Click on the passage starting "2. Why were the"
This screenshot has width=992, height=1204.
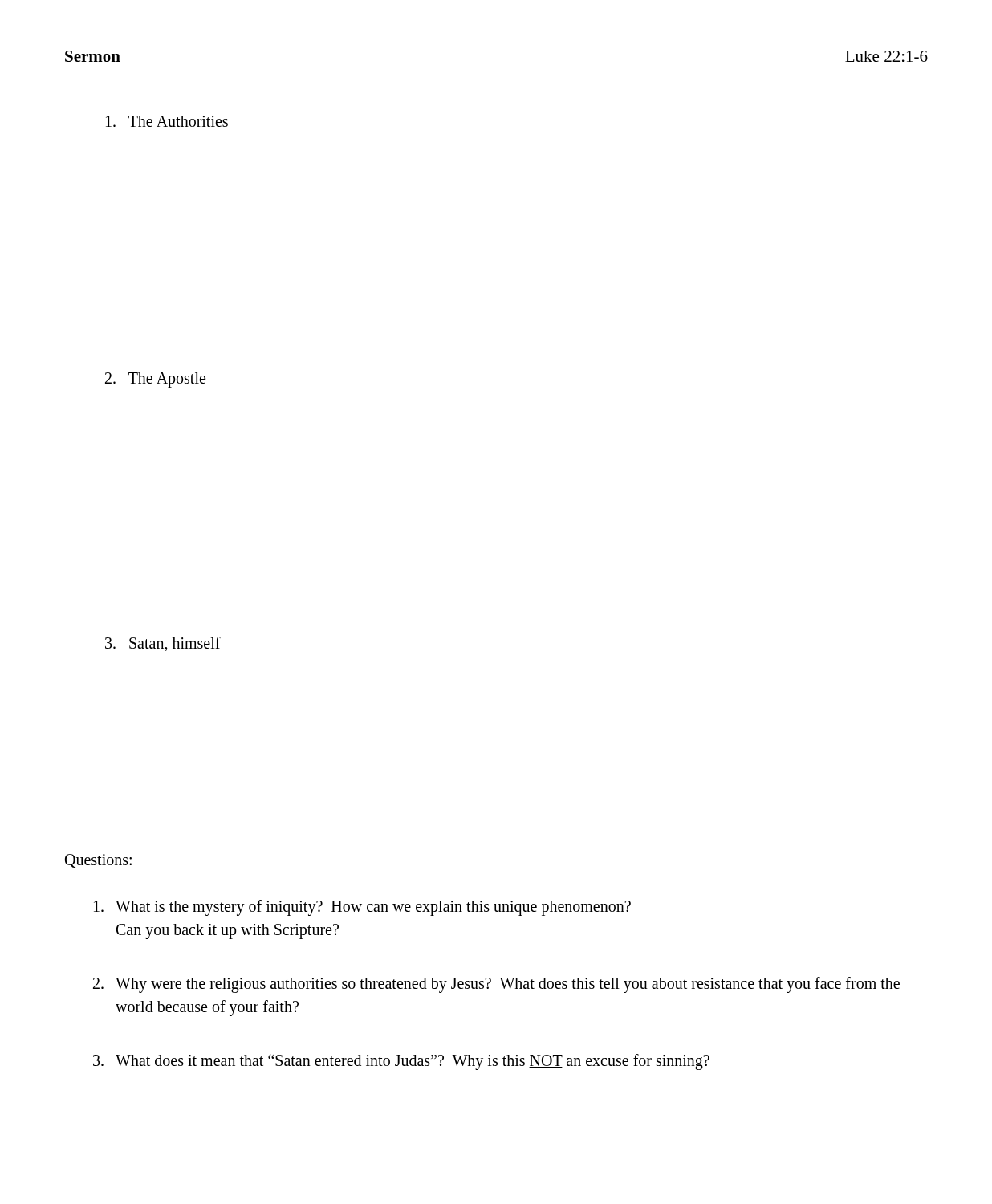(496, 995)
